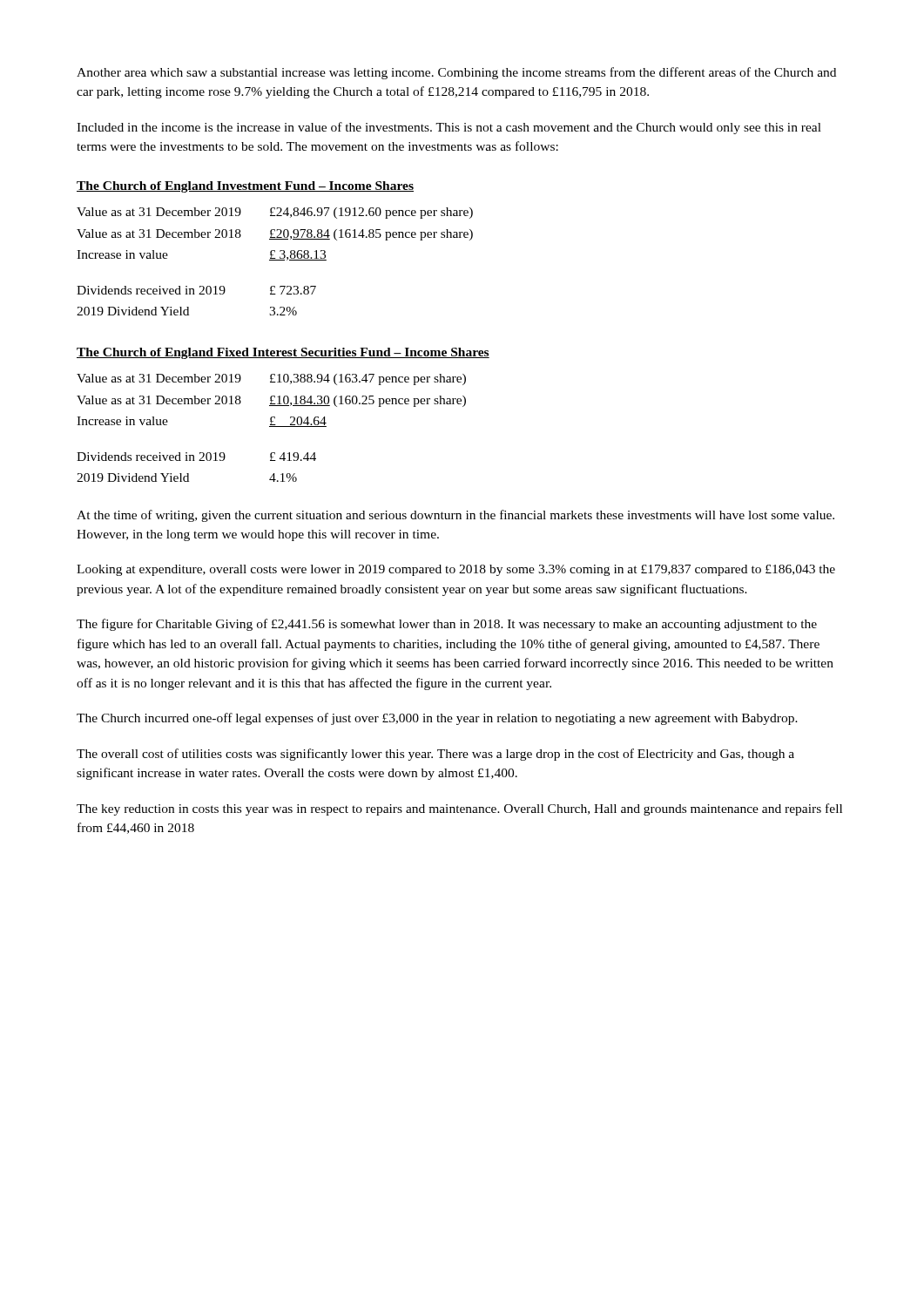The width and height of the screenshot is (924, 1307).
Task: Find the table that mentions "£ 204.64"
Action: click(x=462, y=429)
